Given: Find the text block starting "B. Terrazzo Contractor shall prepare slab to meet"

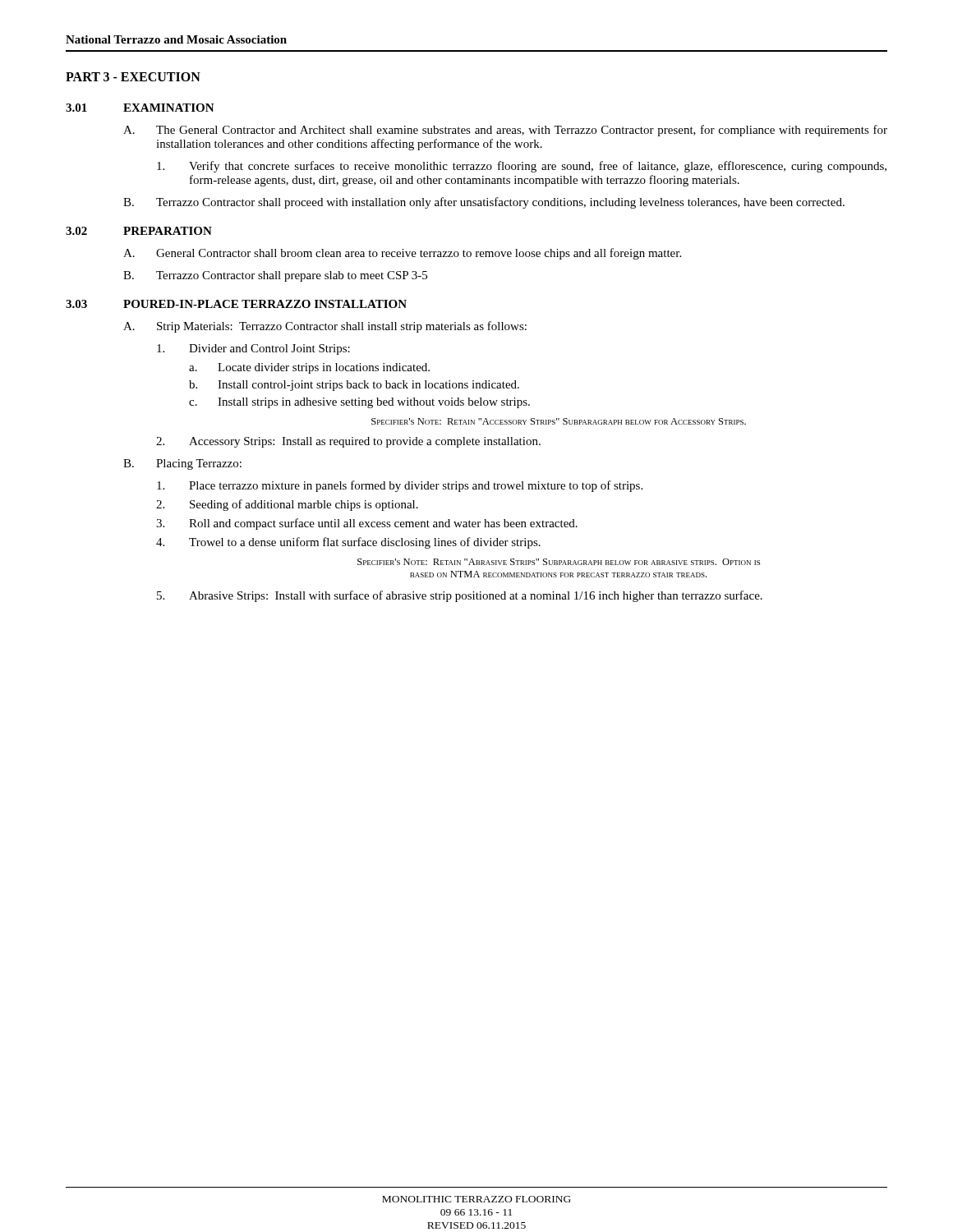Looking at the screenshot, I should point(275,276).
